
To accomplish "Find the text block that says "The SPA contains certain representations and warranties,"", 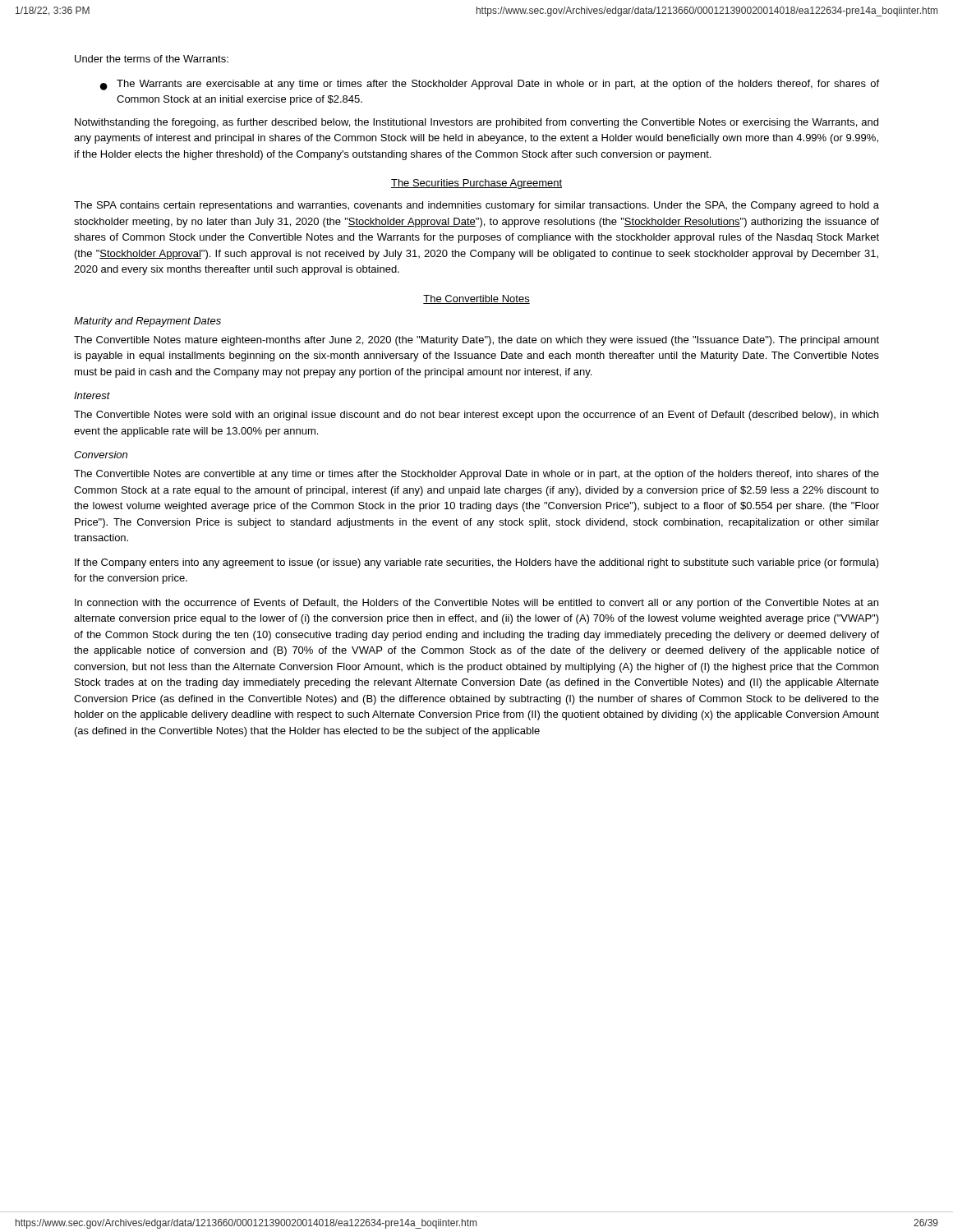I will 476,237.
